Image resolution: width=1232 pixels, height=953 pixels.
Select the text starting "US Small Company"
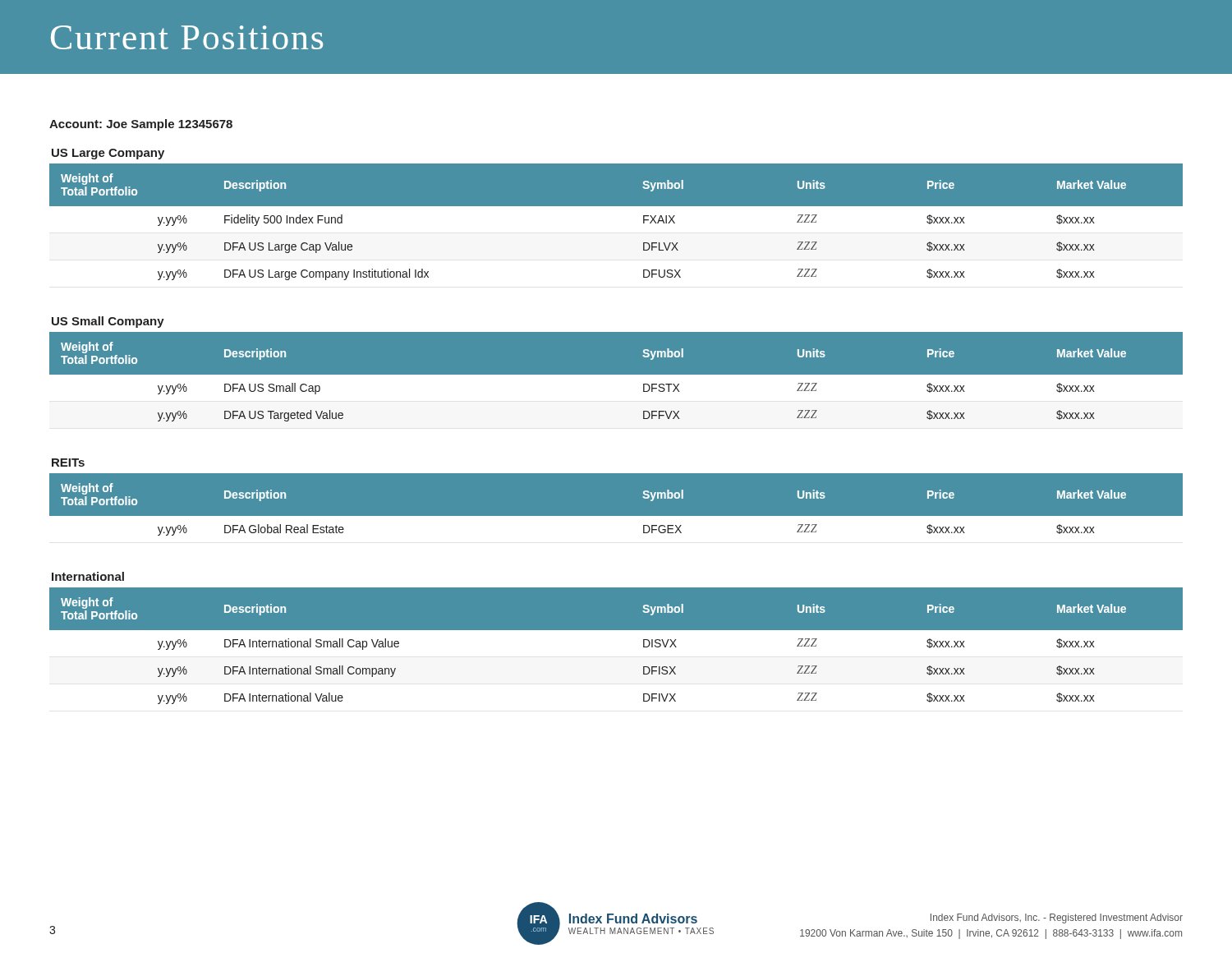click(107, 321)
